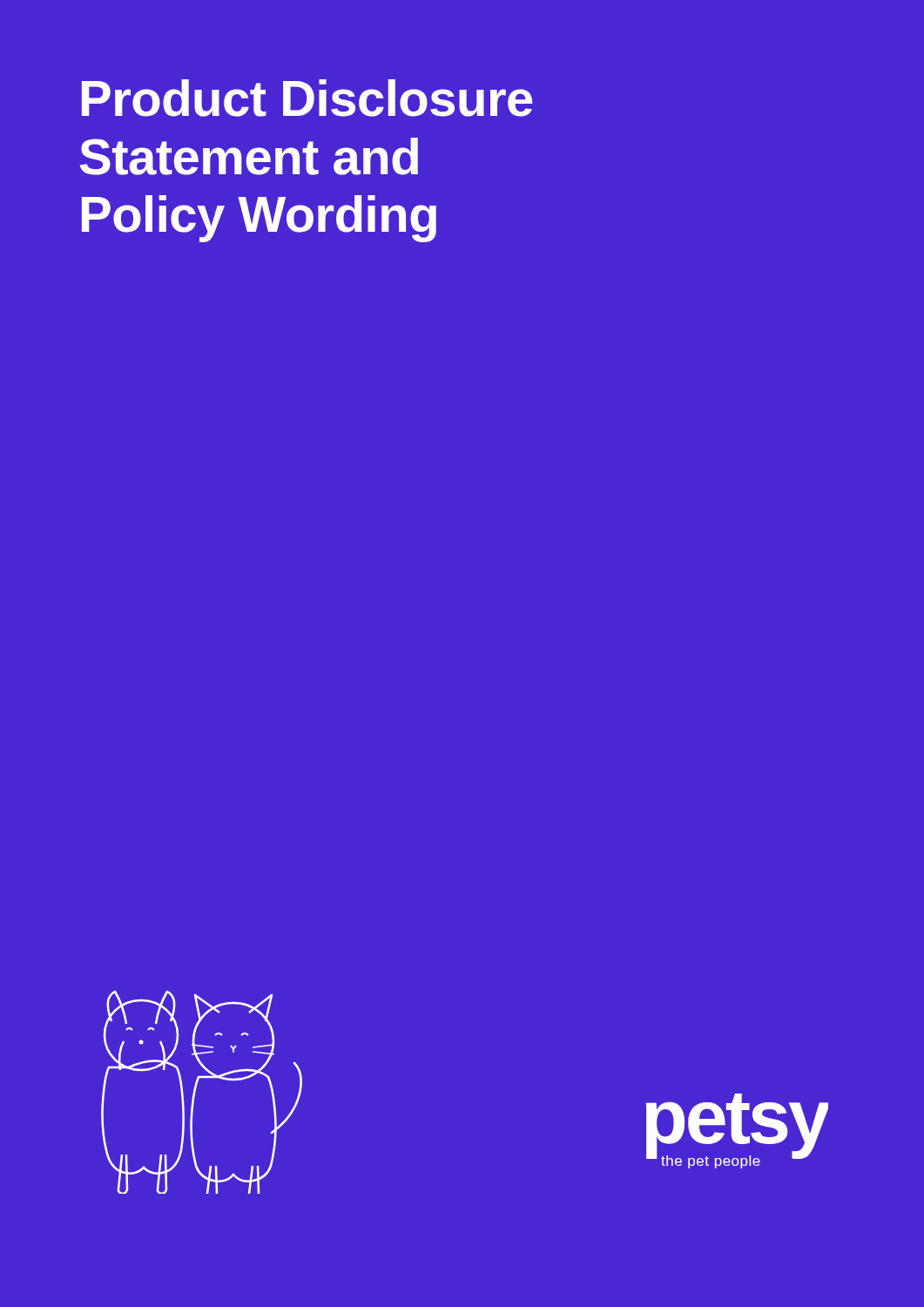Locate the illustration
This screenshot has height=1307, width=924.
pos(200,1076)
